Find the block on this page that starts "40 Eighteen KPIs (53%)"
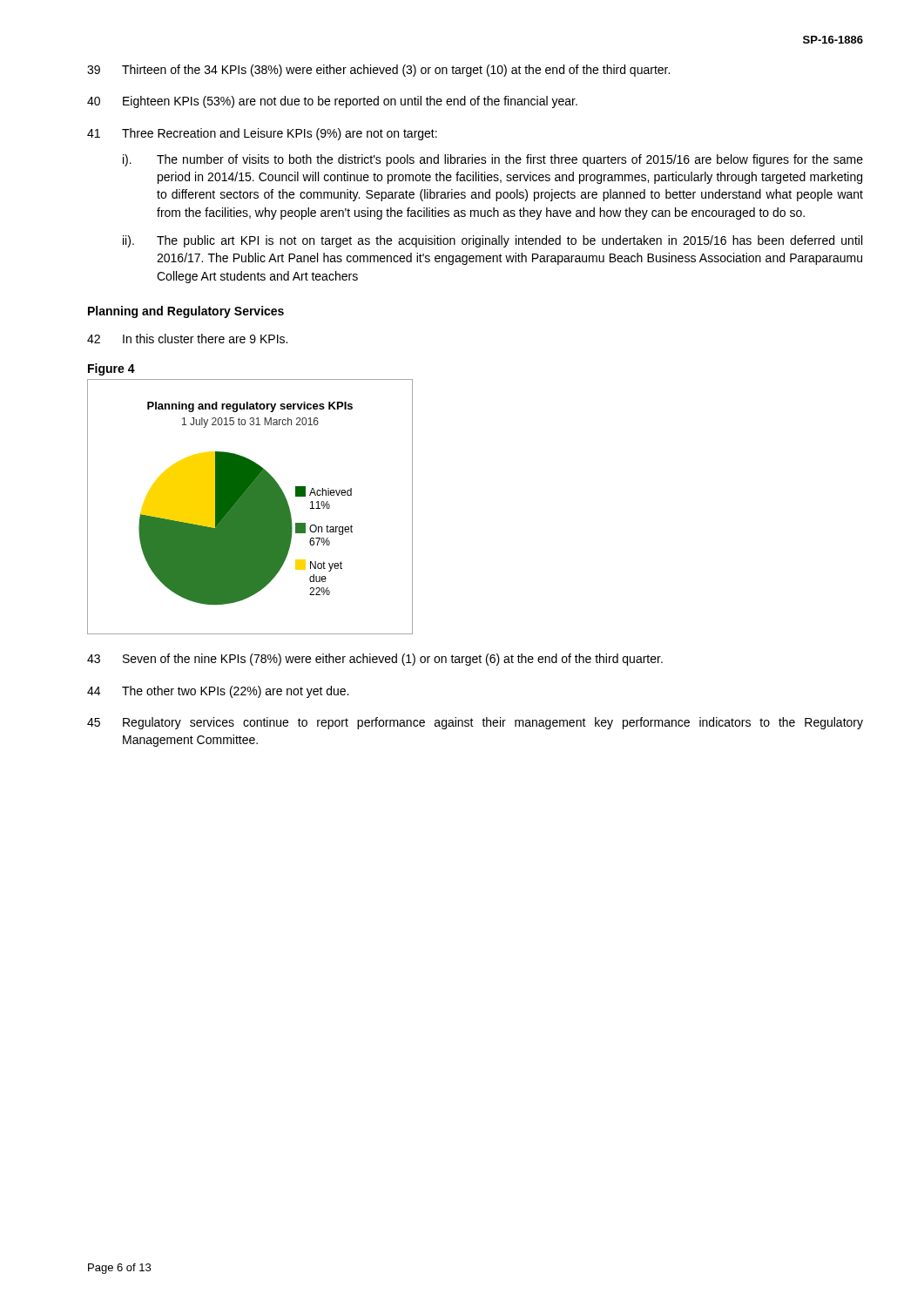The image size is (924, 1307). click(x=475, y=101)
